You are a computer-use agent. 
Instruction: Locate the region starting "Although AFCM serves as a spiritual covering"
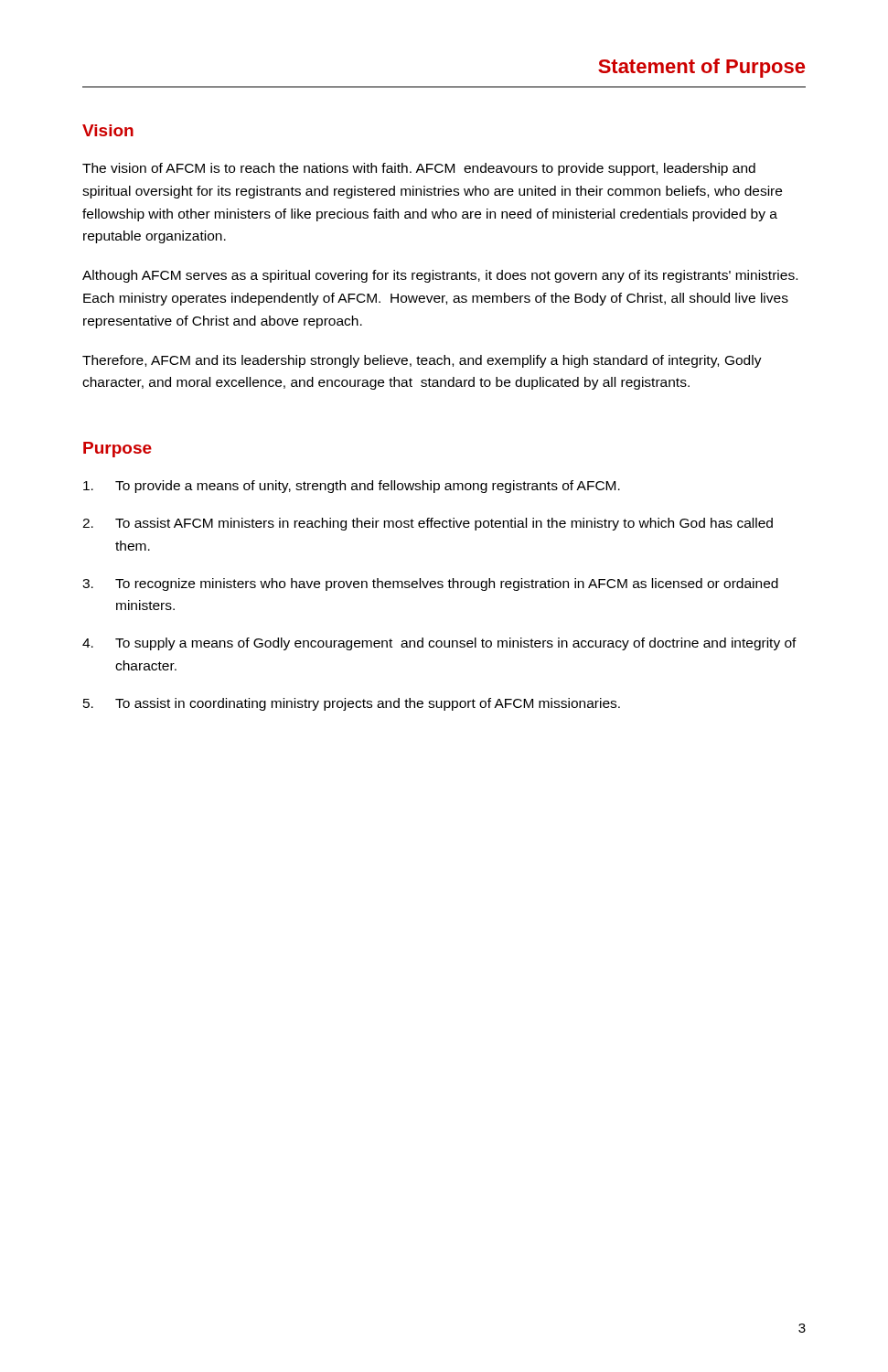coord(443,298)
